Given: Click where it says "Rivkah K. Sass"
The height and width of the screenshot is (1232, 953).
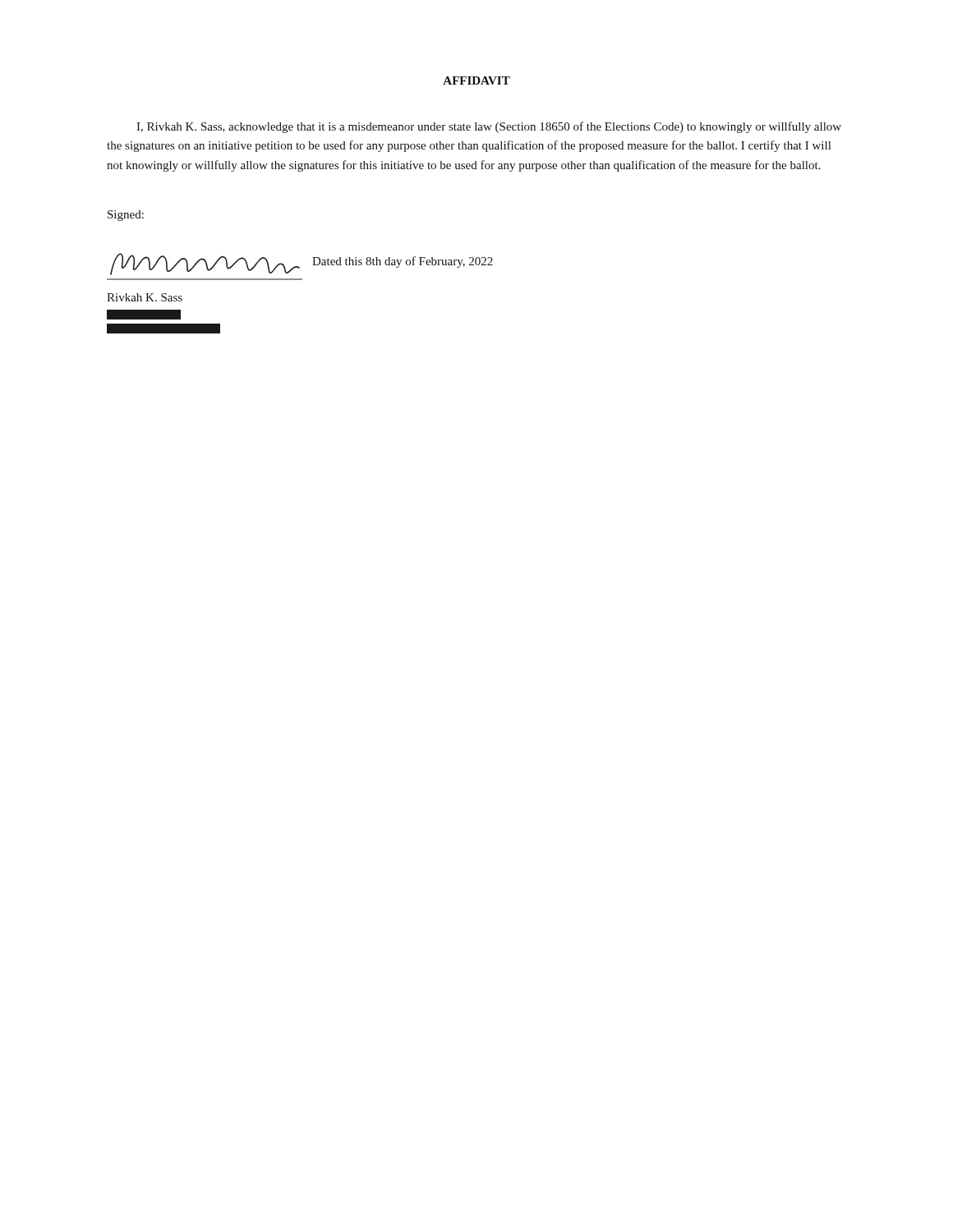Looking at the screenshot, I should [x=145, y=297].
